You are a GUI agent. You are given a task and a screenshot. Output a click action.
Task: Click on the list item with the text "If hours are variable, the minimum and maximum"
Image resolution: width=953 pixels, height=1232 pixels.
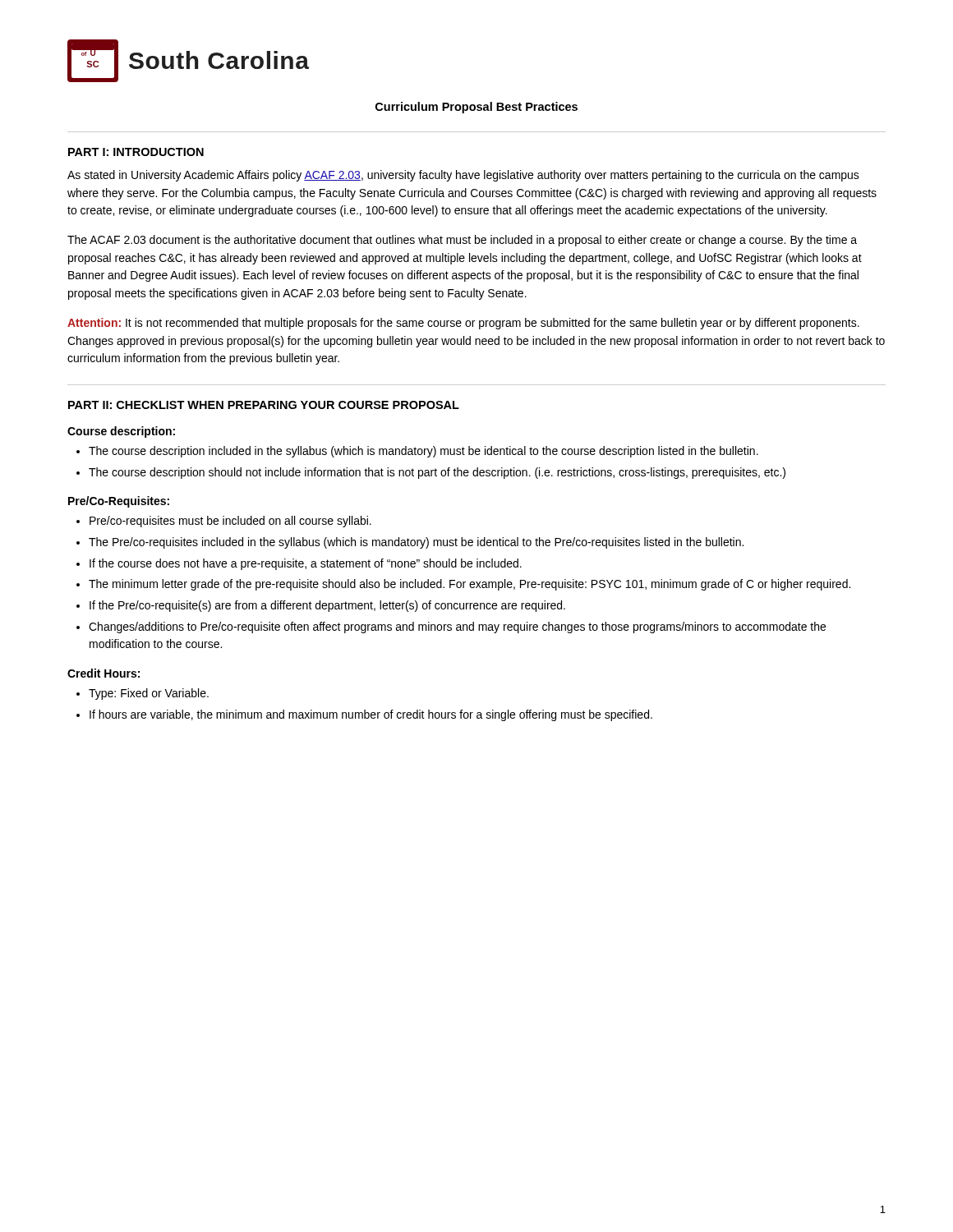tap(371, 714)
